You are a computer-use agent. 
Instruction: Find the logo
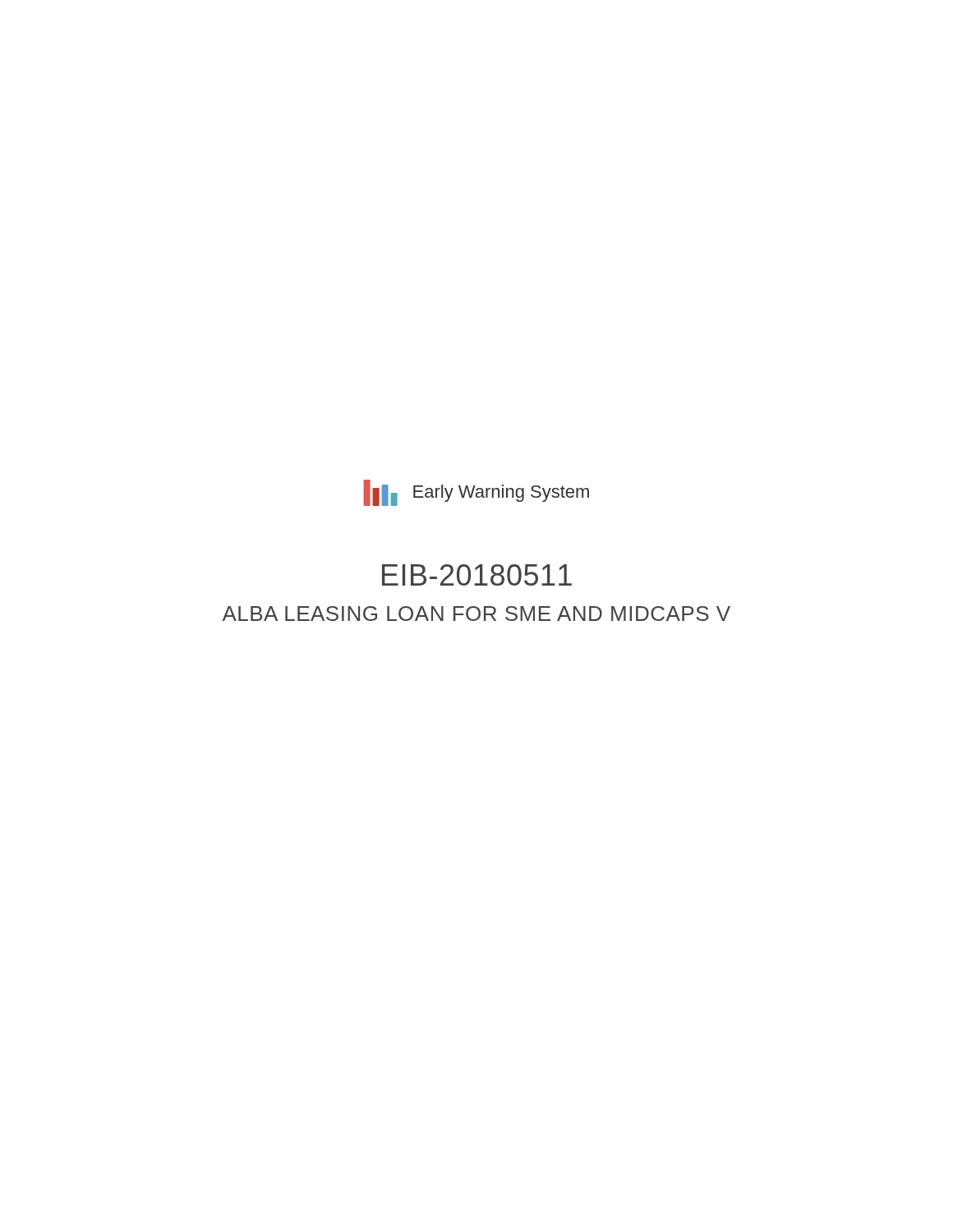point(476,492)
